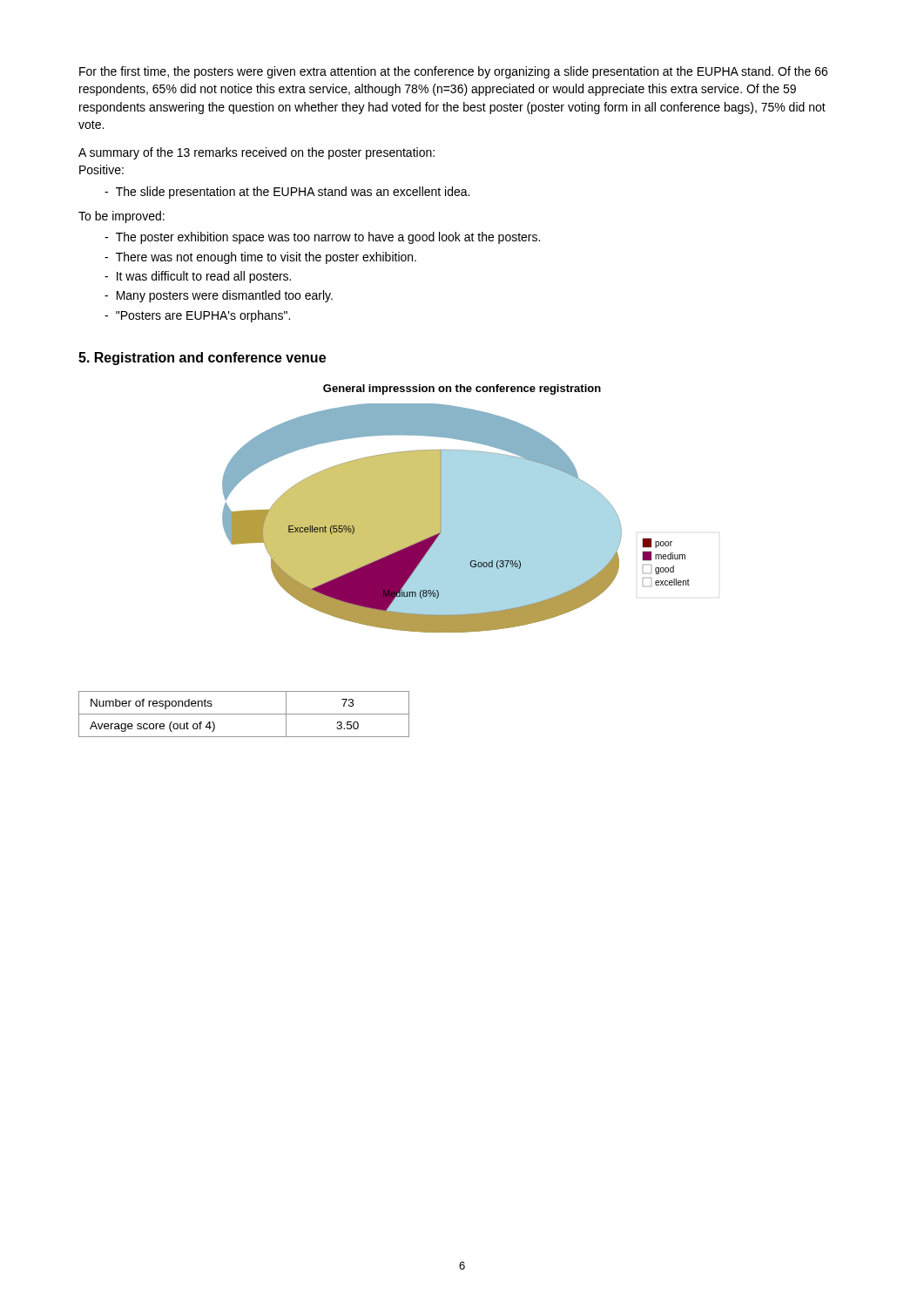
Task: Find the block on this page that starts "A summary of the 13 remarks"
Action: [x=257, y=162]
